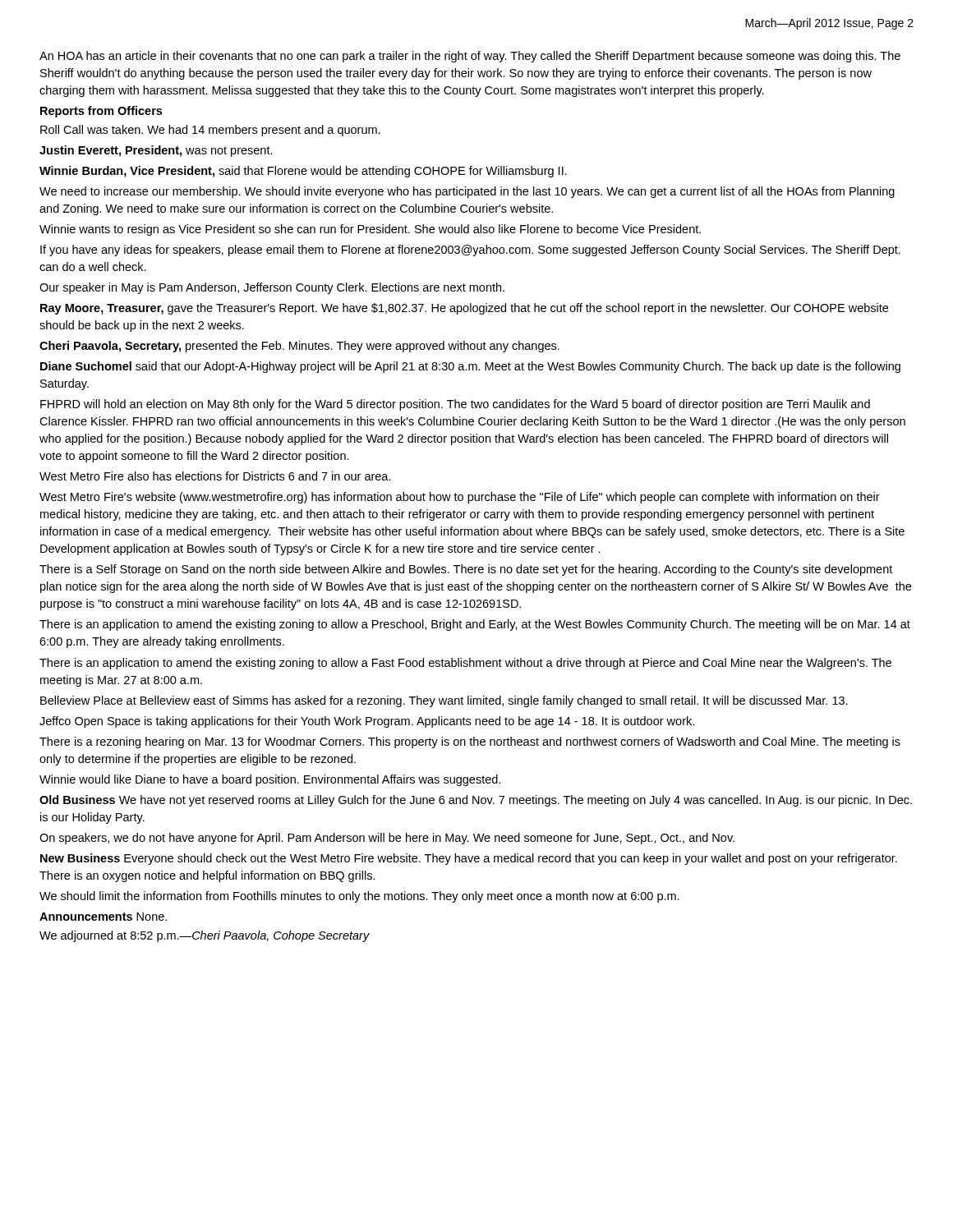
Task: Where is the passage that starts "Justin Everett, President,"?
Action: 156,150
